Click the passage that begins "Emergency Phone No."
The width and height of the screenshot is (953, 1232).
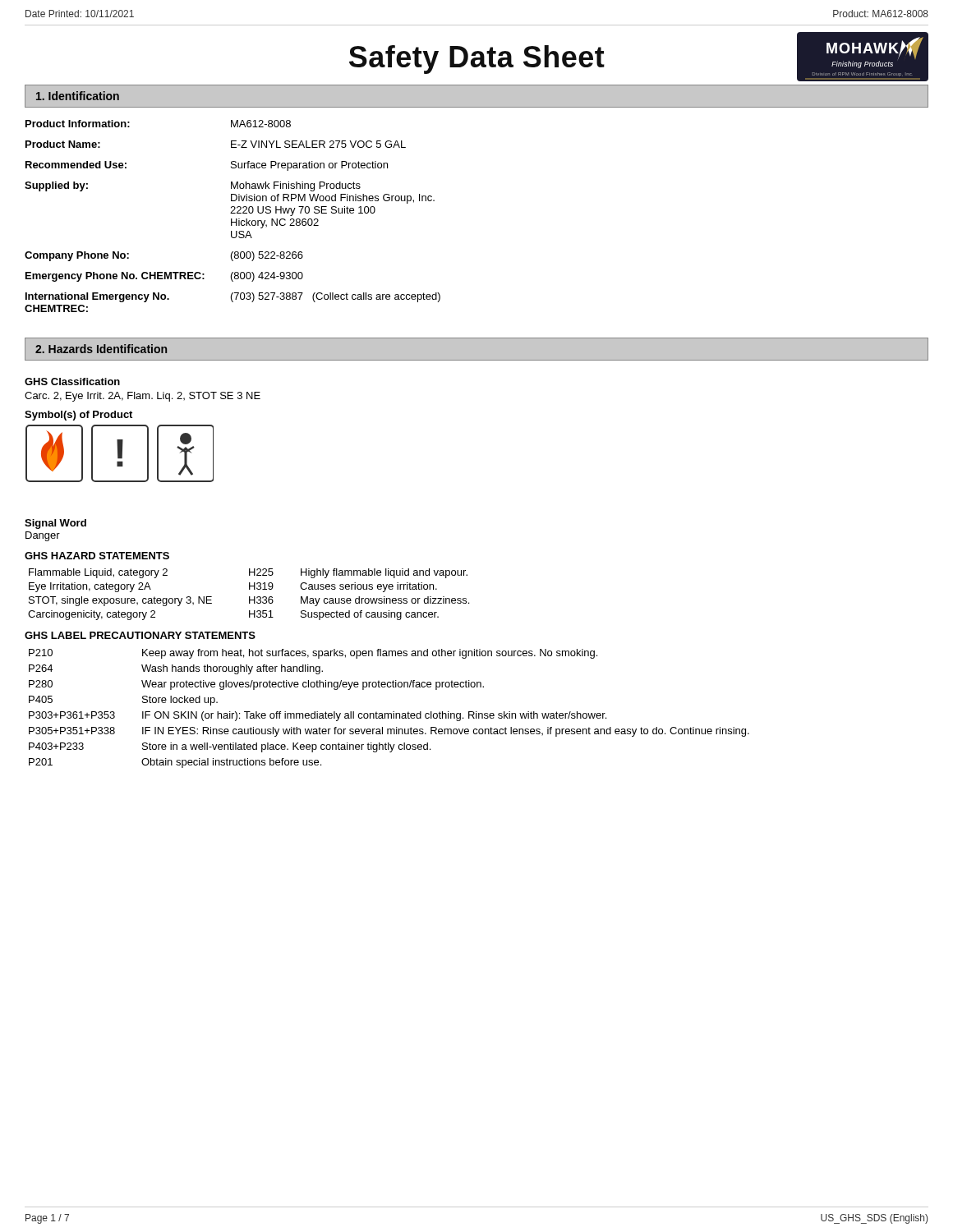pos(164,277)
